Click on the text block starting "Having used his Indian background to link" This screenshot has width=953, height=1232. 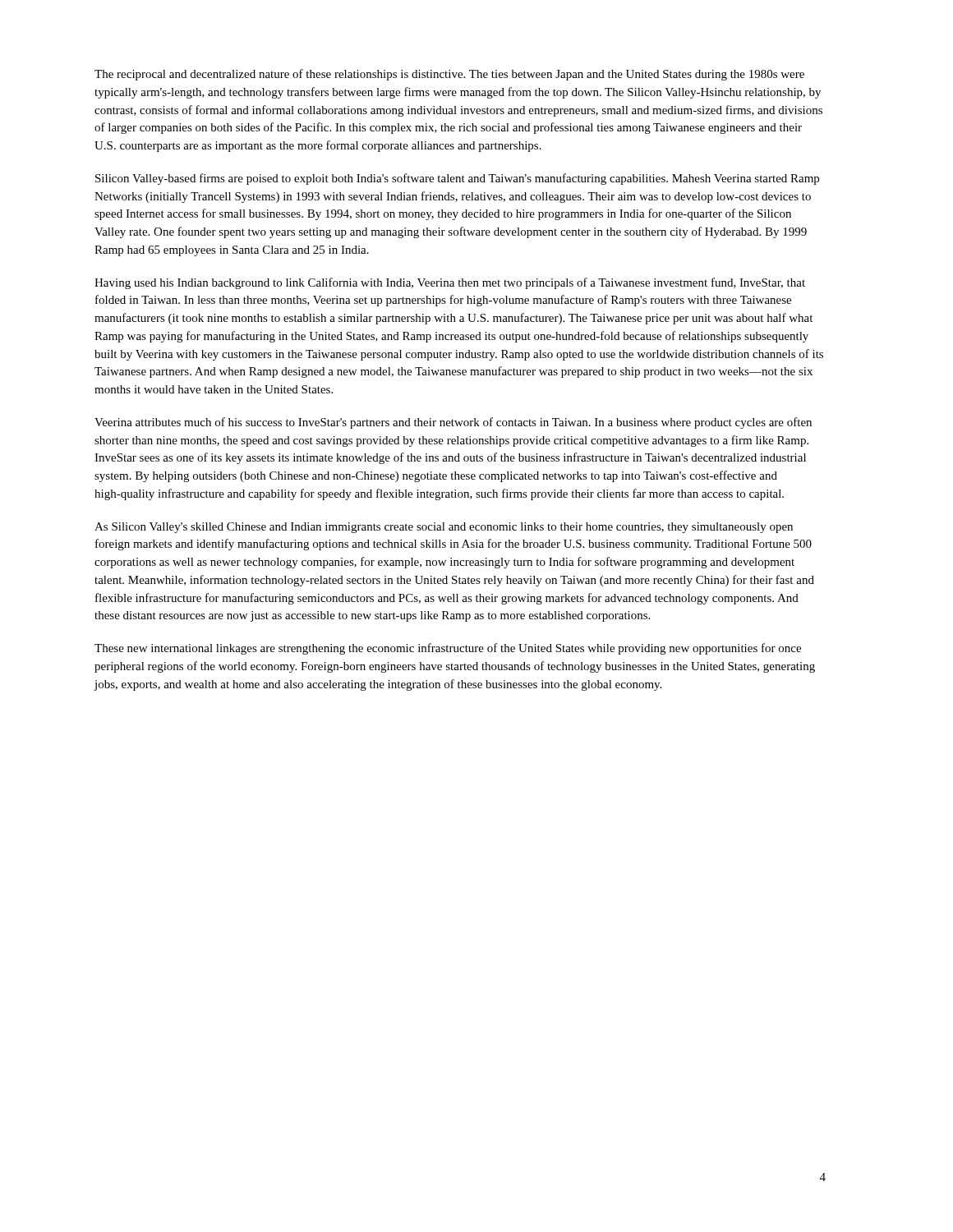click(x=459, y=336)
